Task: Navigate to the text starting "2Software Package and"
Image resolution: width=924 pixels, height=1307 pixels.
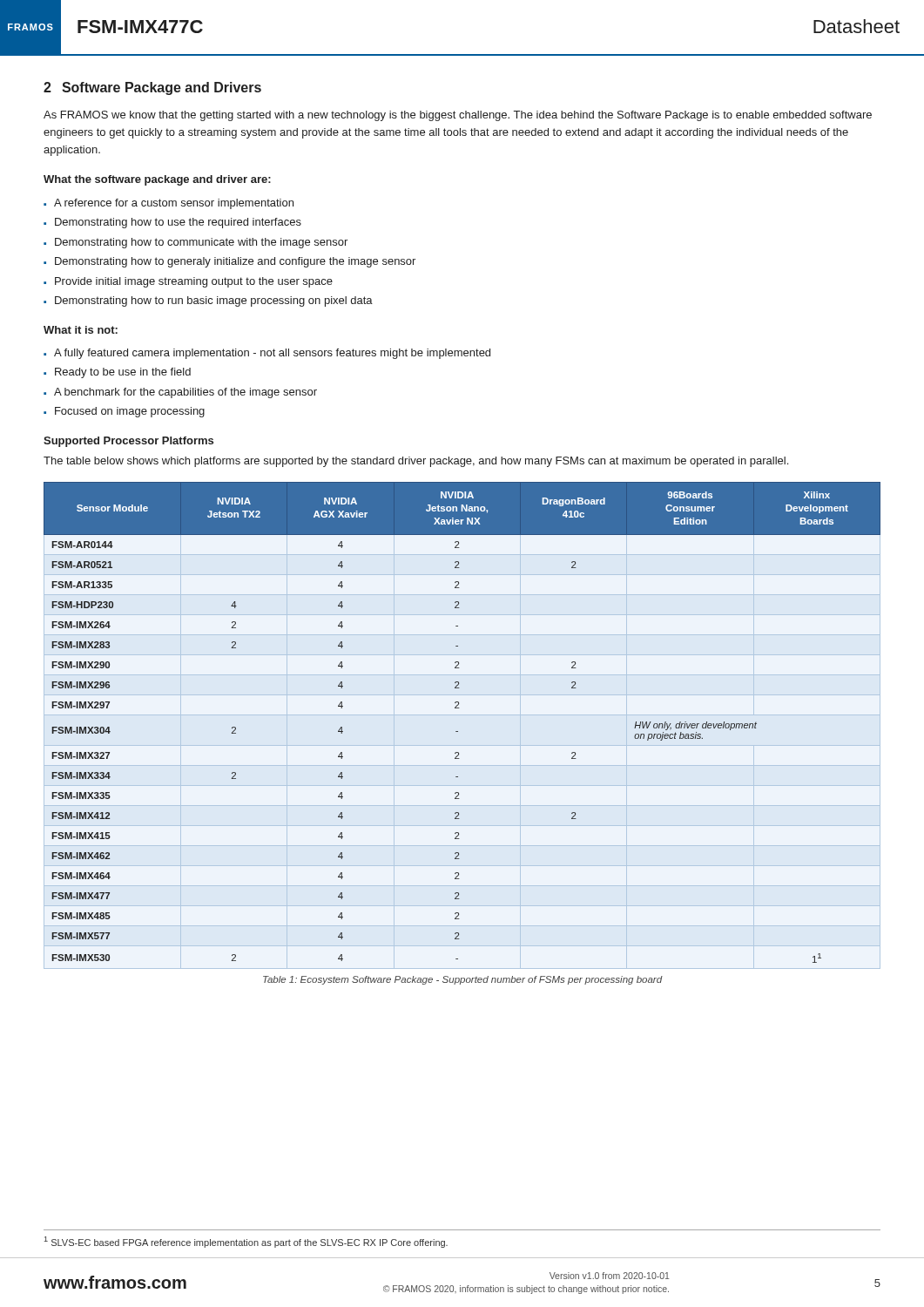Action: (x=153, y=88)
